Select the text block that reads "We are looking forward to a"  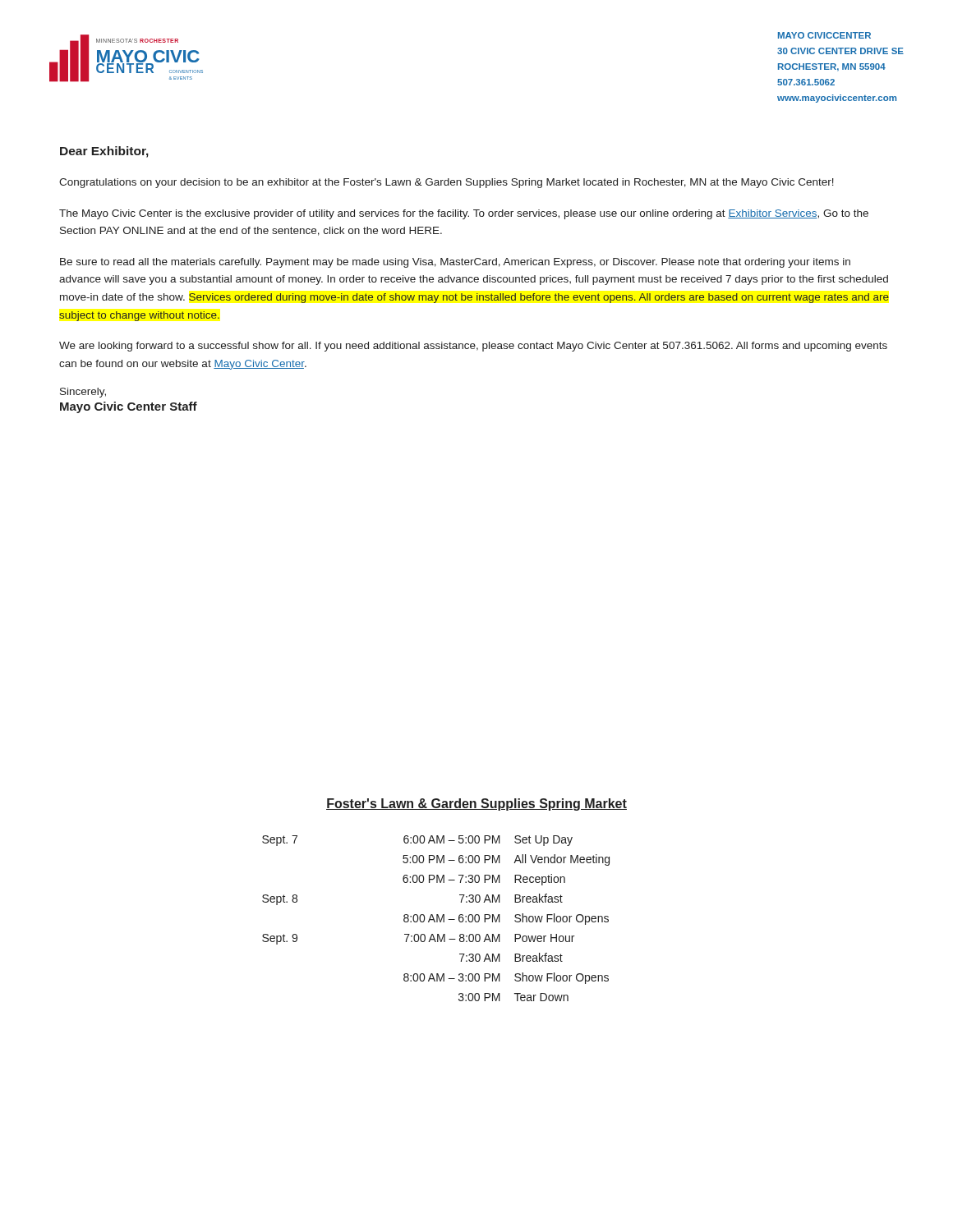tap(473, 354)
